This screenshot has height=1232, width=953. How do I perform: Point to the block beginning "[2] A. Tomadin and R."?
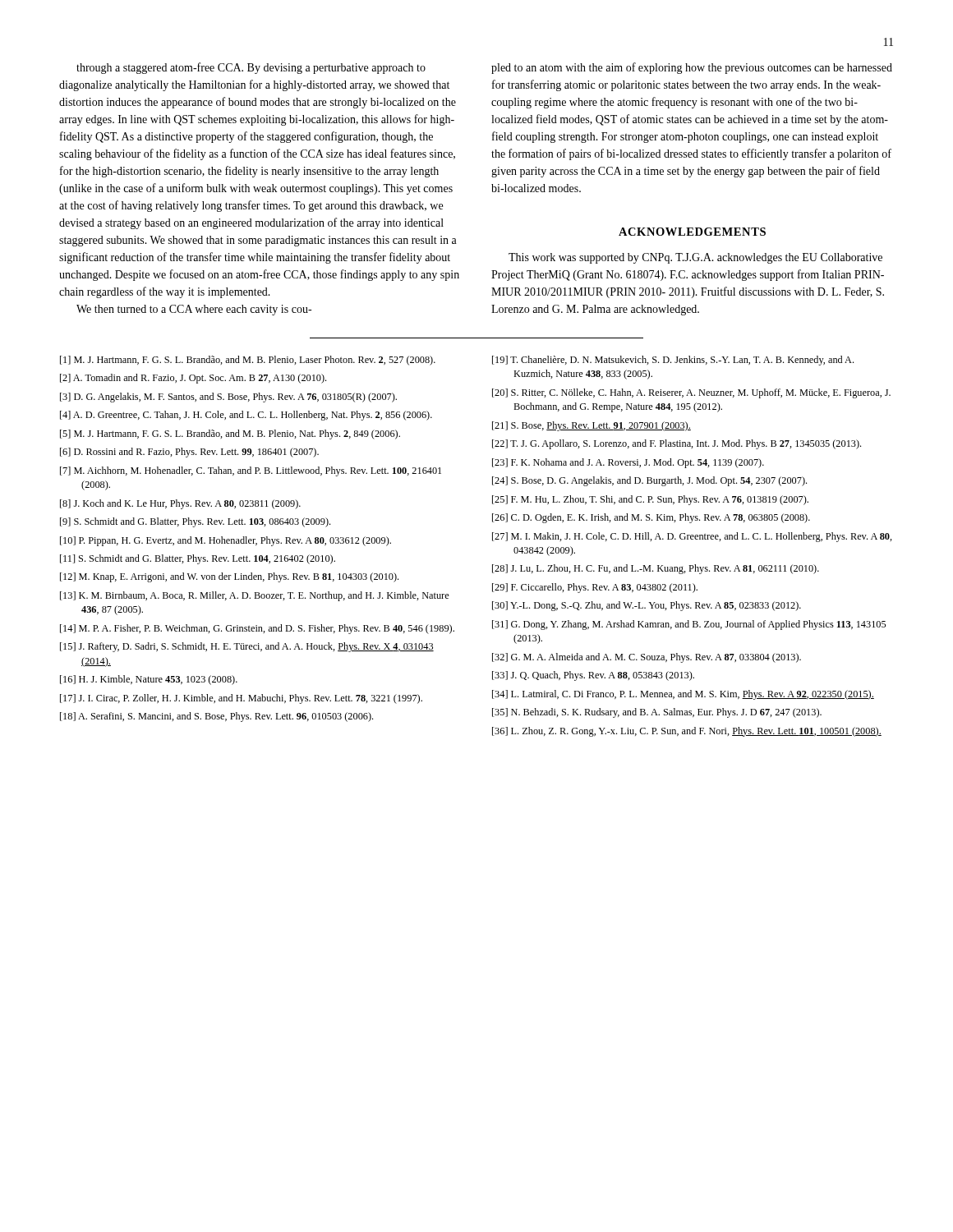(193, 378)
